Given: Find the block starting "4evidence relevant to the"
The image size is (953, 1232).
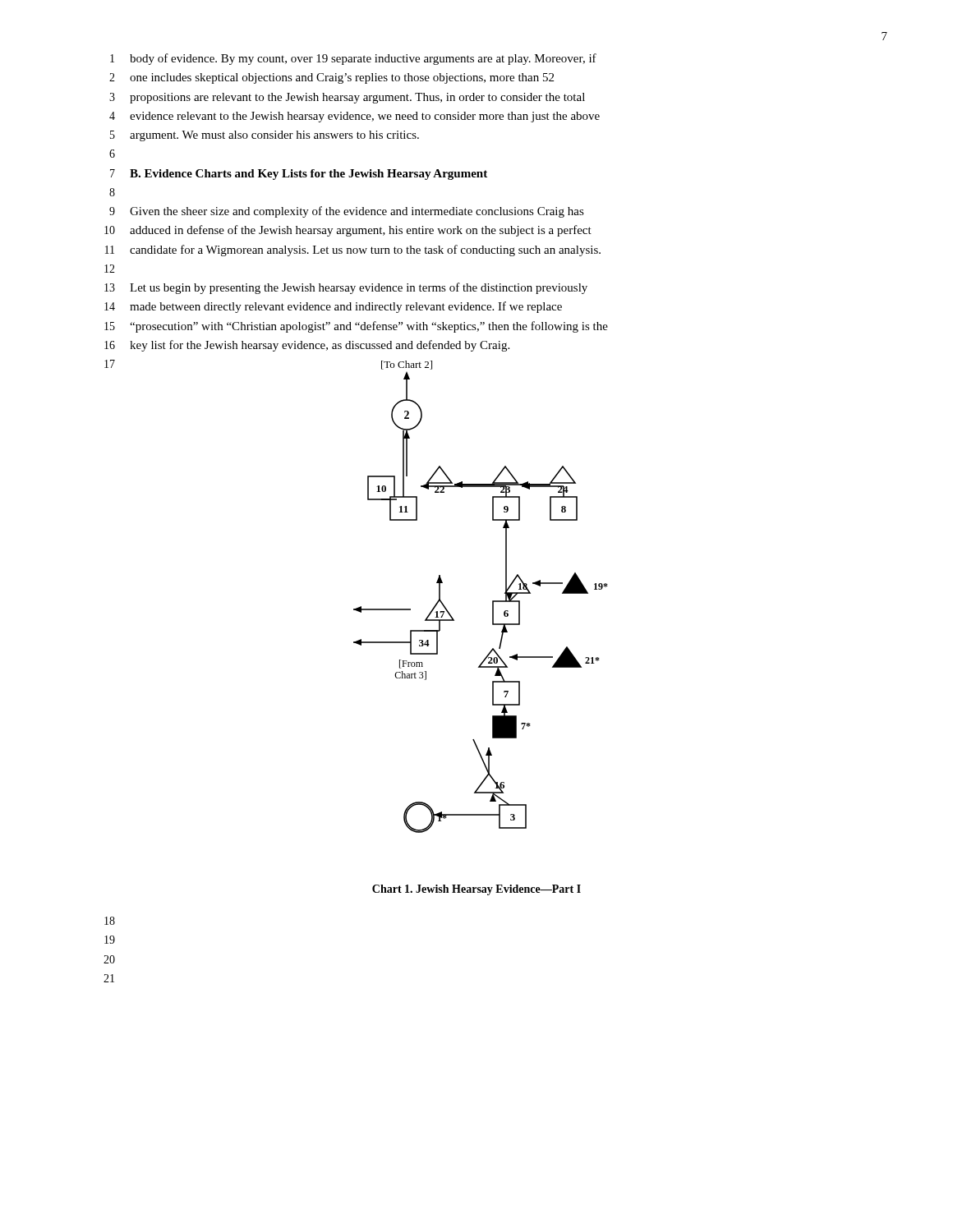Looking at the screenshot, I should coord(489,116).
